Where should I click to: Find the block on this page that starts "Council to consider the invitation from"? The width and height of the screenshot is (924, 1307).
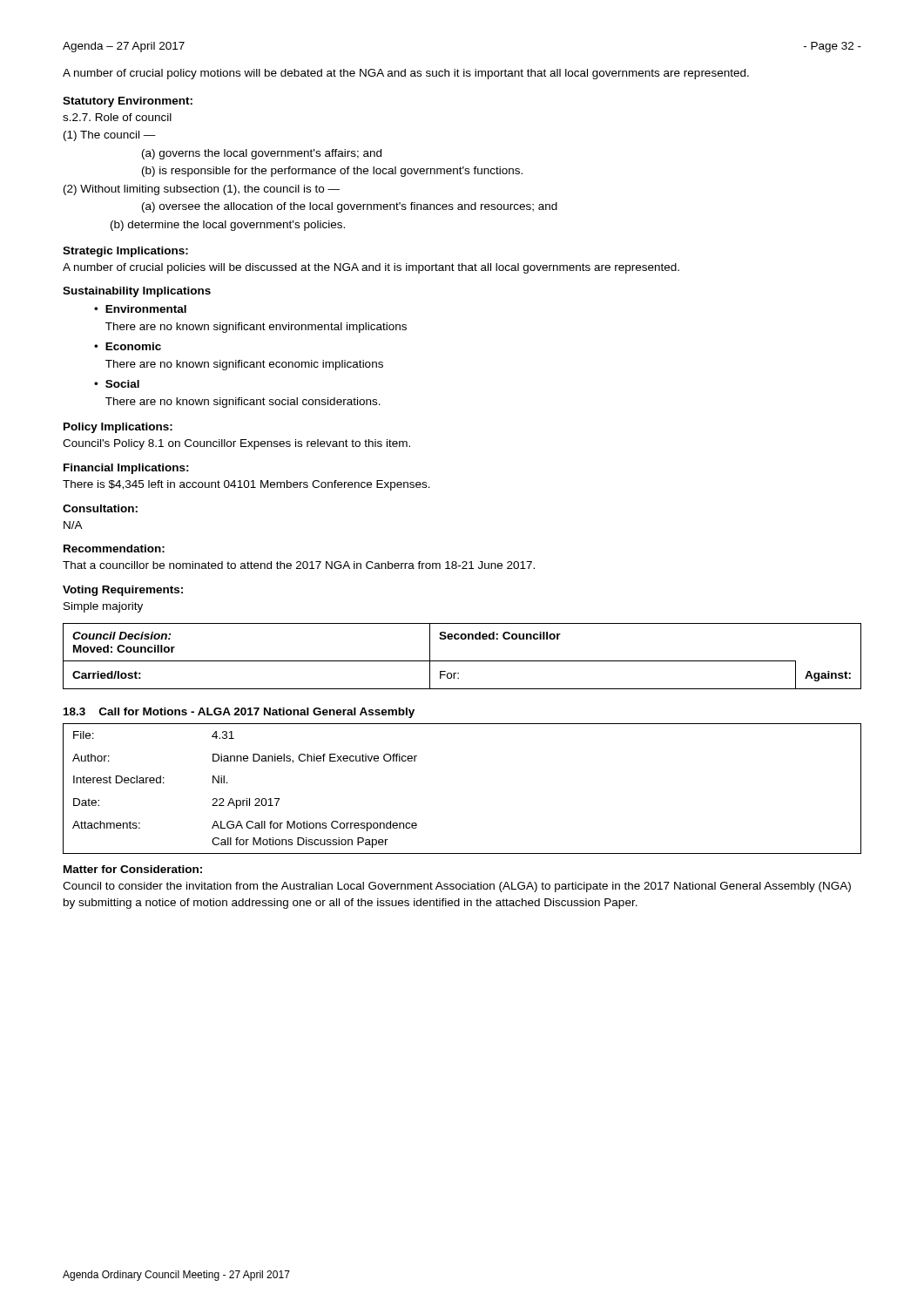pyautogui.click(x=457, y=894)
